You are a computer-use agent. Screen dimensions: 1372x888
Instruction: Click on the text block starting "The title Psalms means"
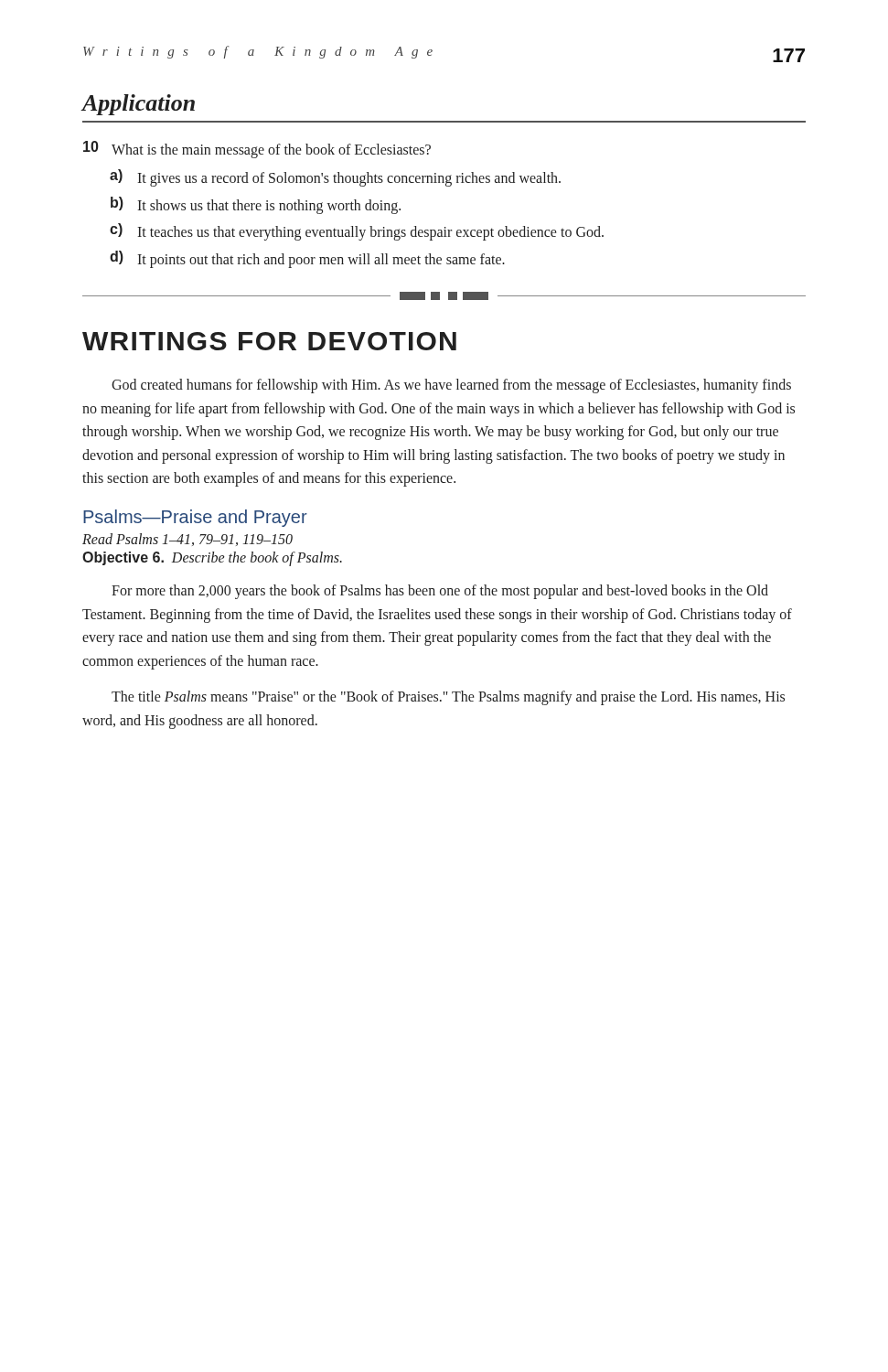tap(434, 709)
